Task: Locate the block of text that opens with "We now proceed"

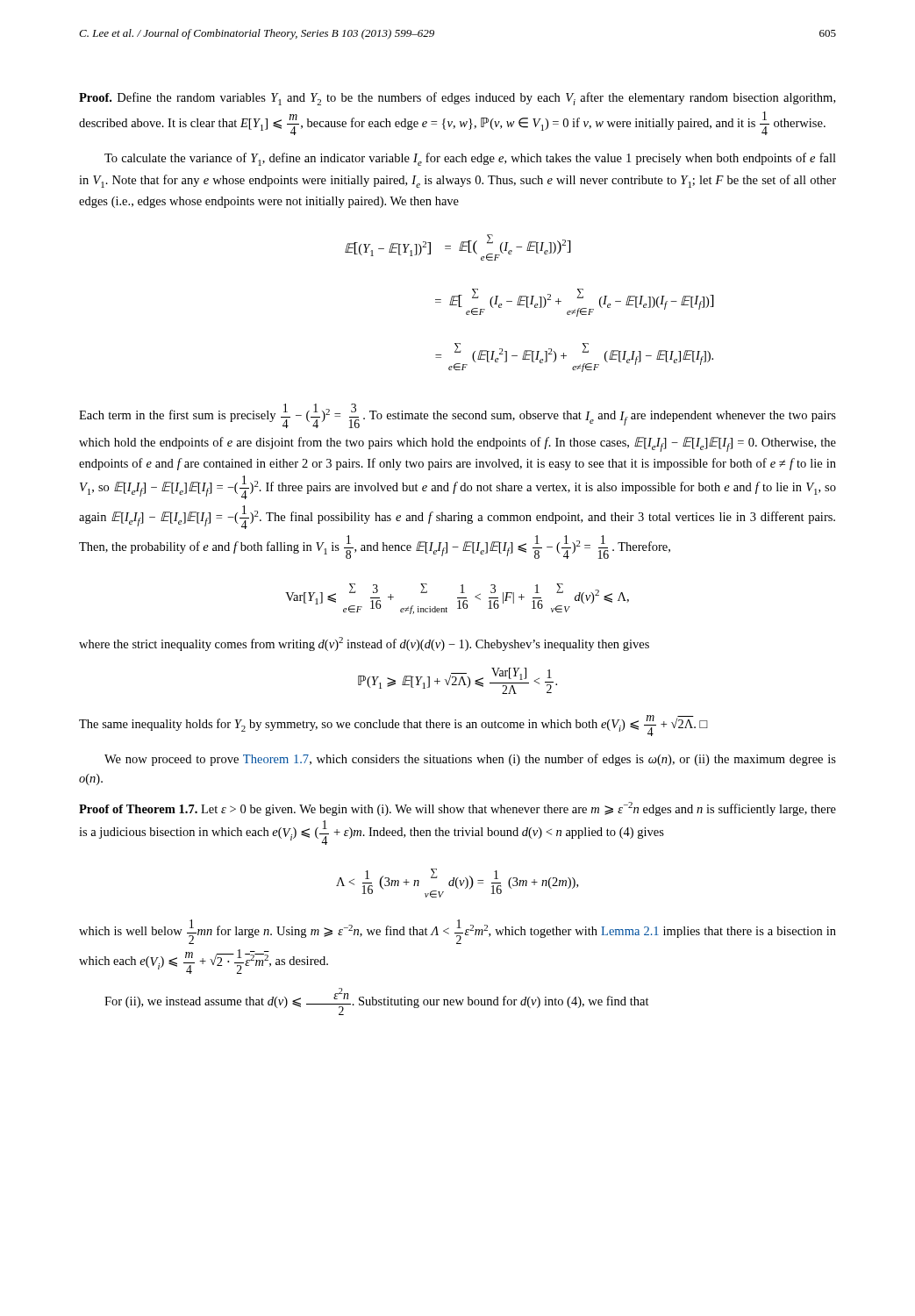Action: click(458, 769)
